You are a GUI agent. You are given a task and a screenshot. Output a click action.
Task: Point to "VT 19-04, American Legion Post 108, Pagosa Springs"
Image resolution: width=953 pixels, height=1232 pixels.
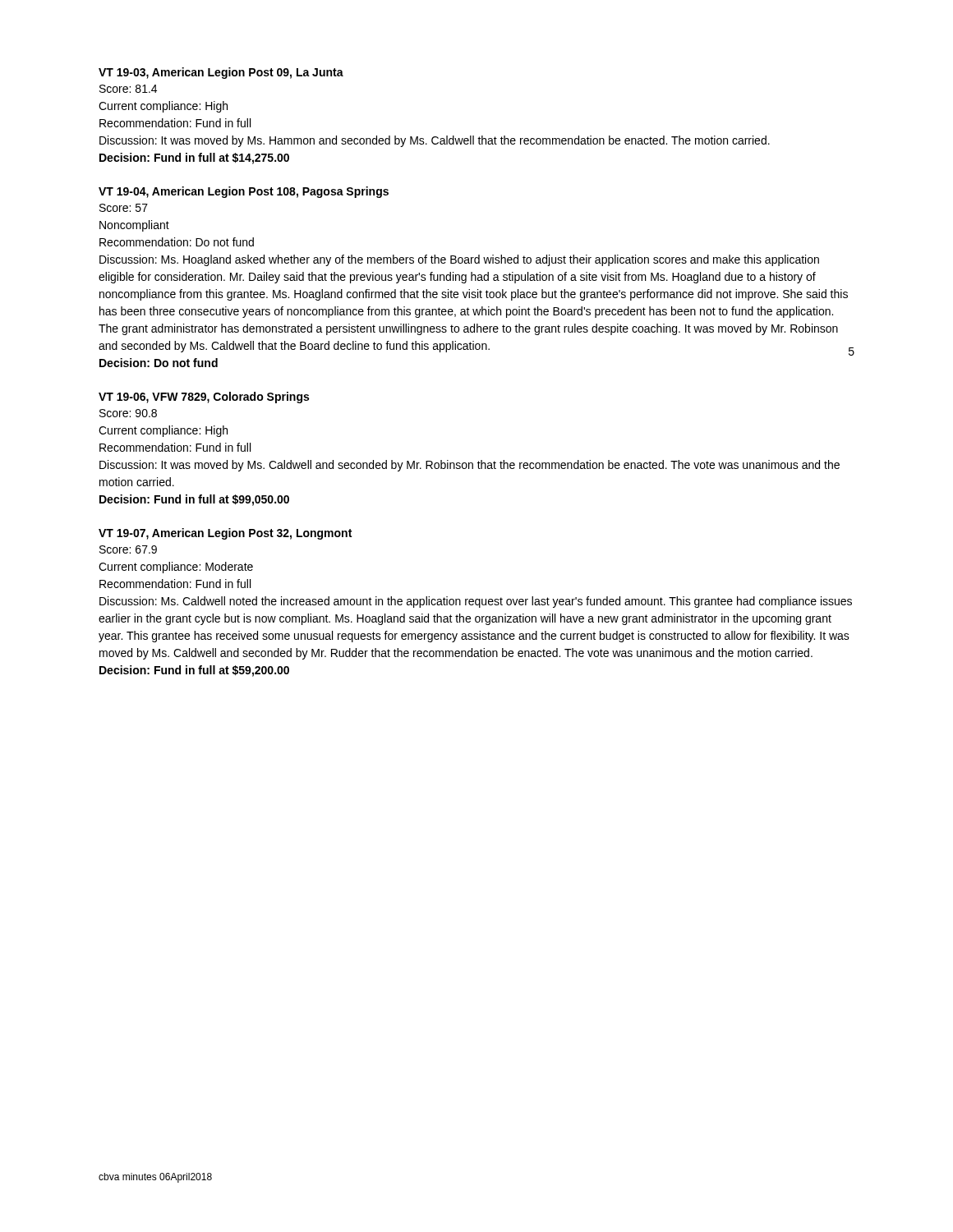[244, 191]
